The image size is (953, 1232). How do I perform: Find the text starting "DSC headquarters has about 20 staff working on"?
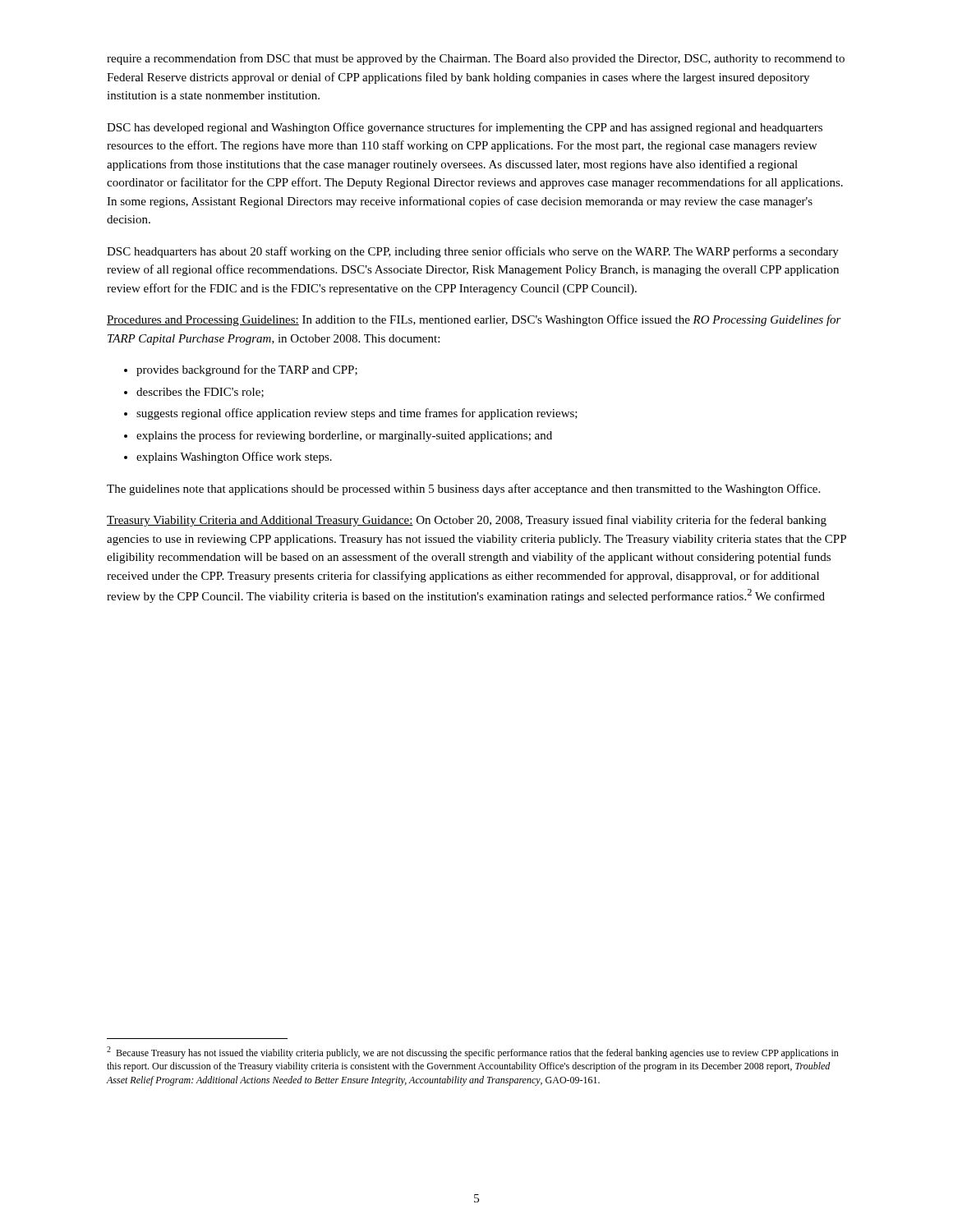click(476, 270)
